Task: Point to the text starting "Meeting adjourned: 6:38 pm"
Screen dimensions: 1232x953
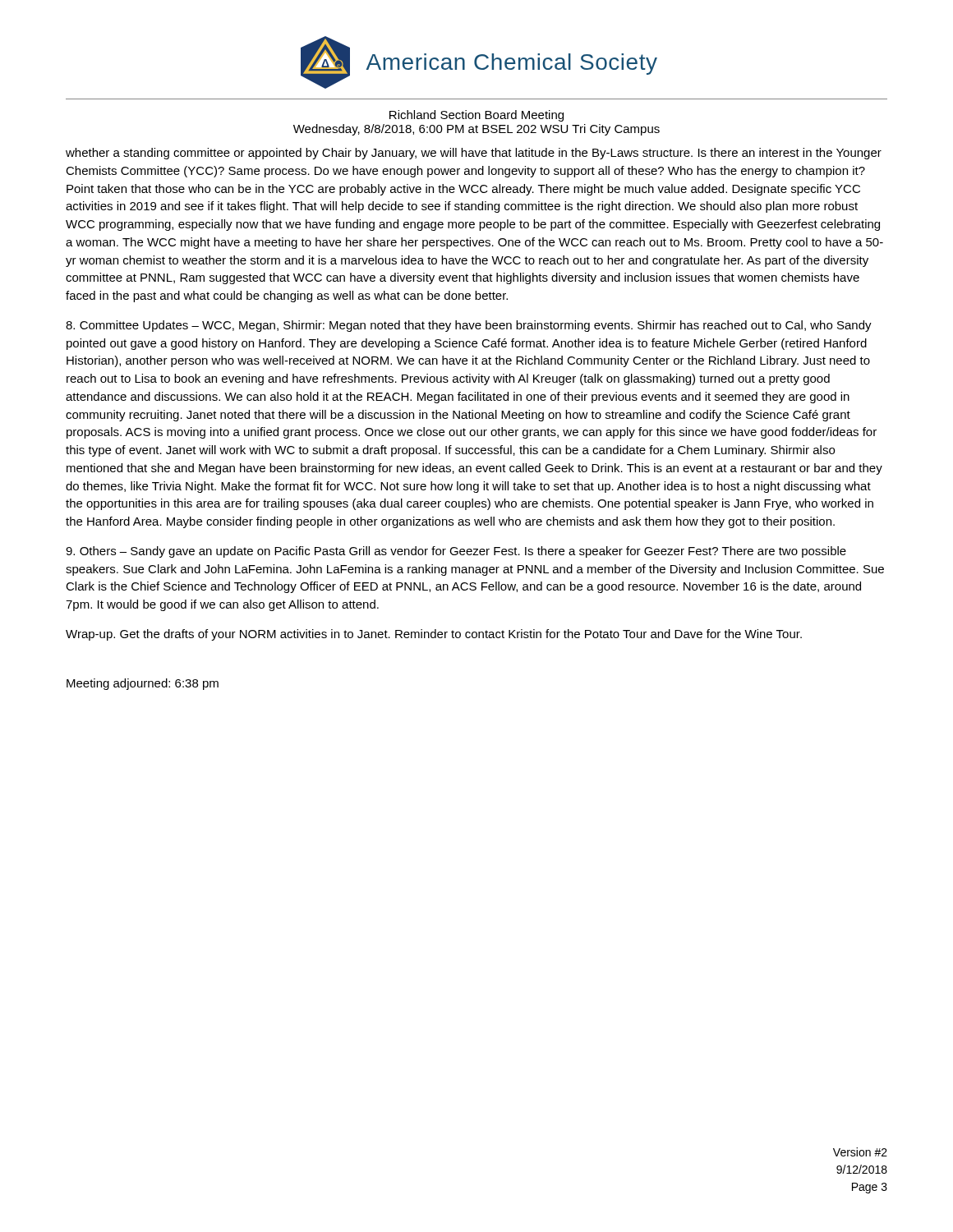Action: click(142, 683)
